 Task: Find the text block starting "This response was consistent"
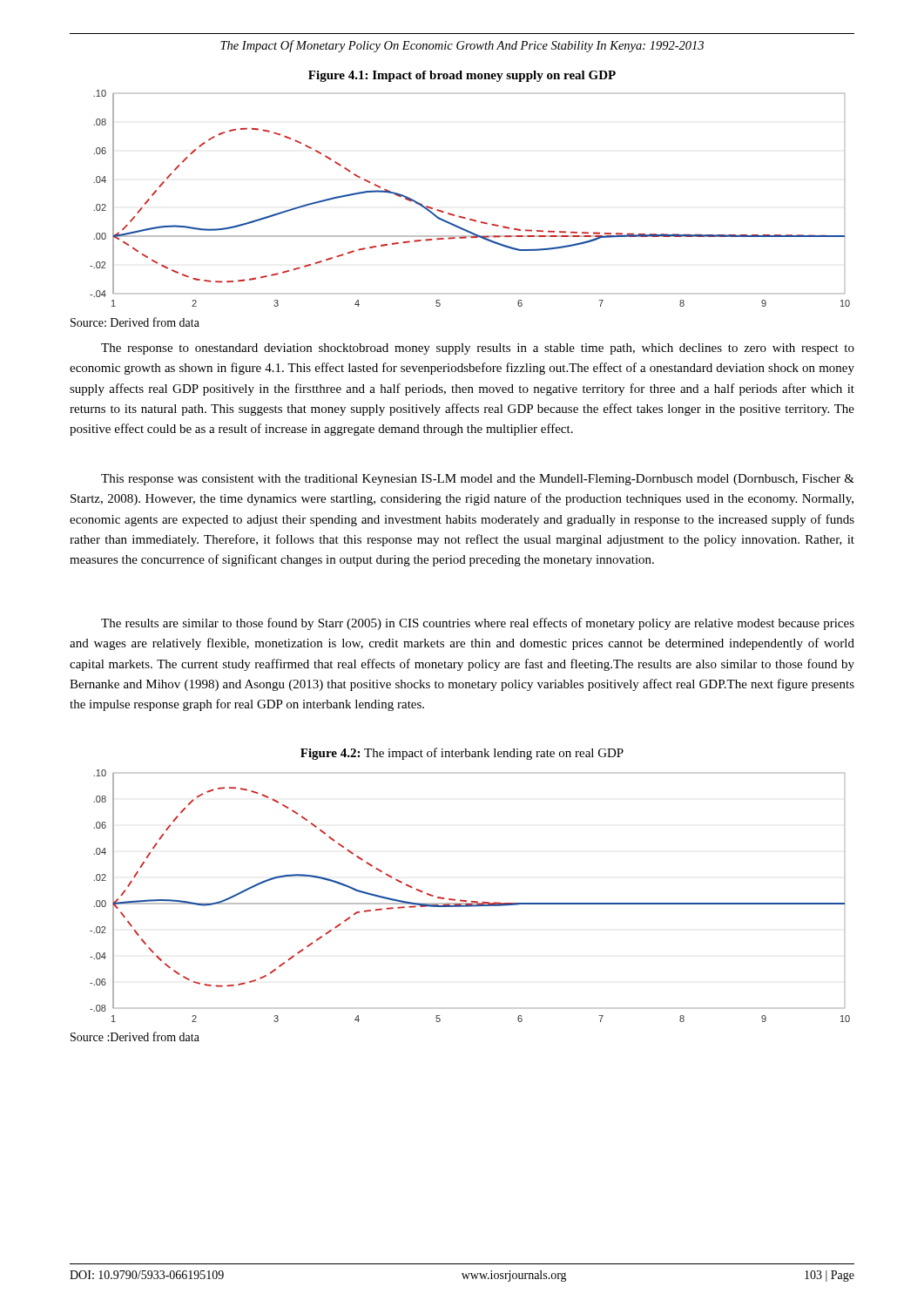pos(462,519)
